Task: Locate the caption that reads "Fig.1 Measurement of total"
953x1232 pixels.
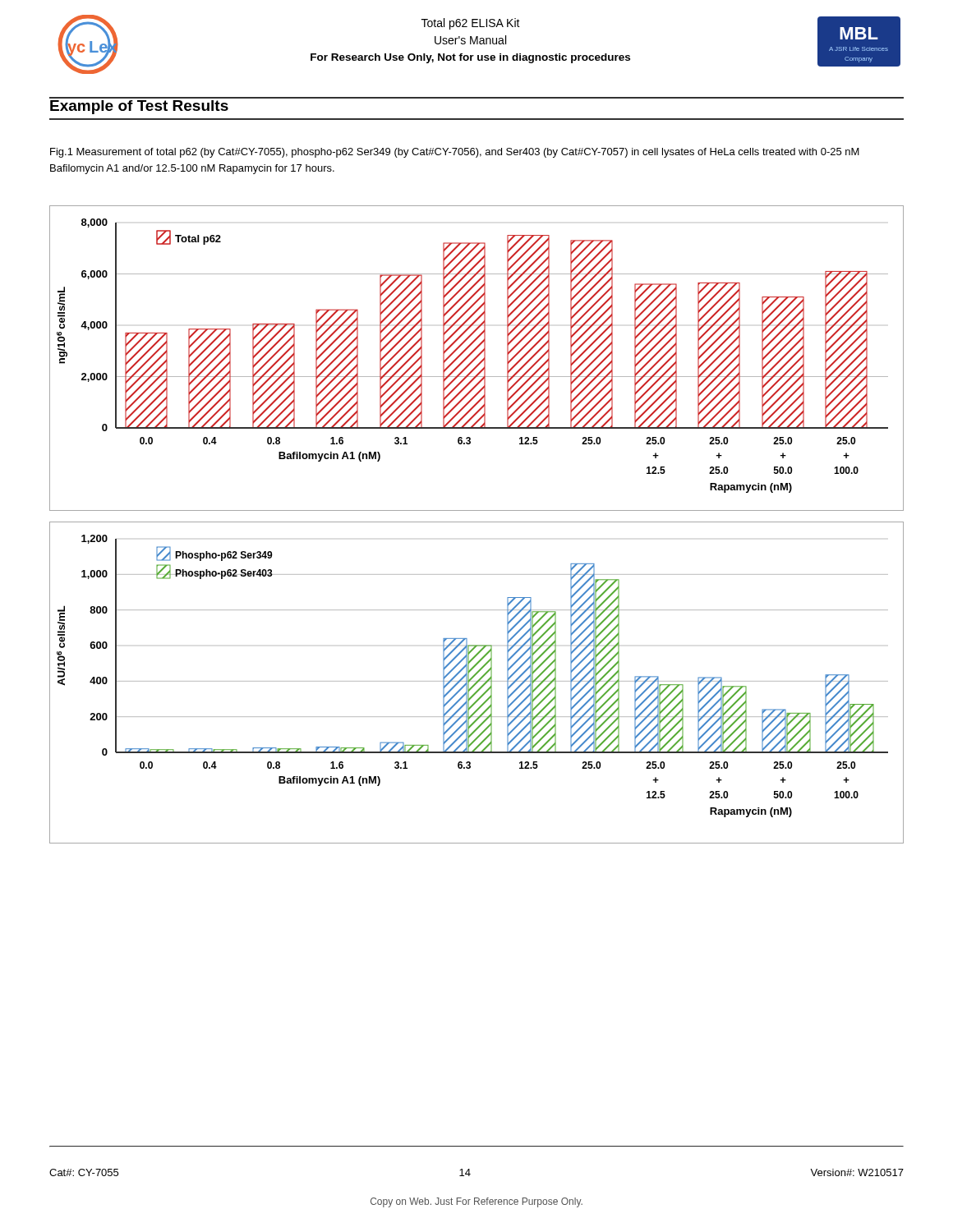Action: (x=454, y=160)
